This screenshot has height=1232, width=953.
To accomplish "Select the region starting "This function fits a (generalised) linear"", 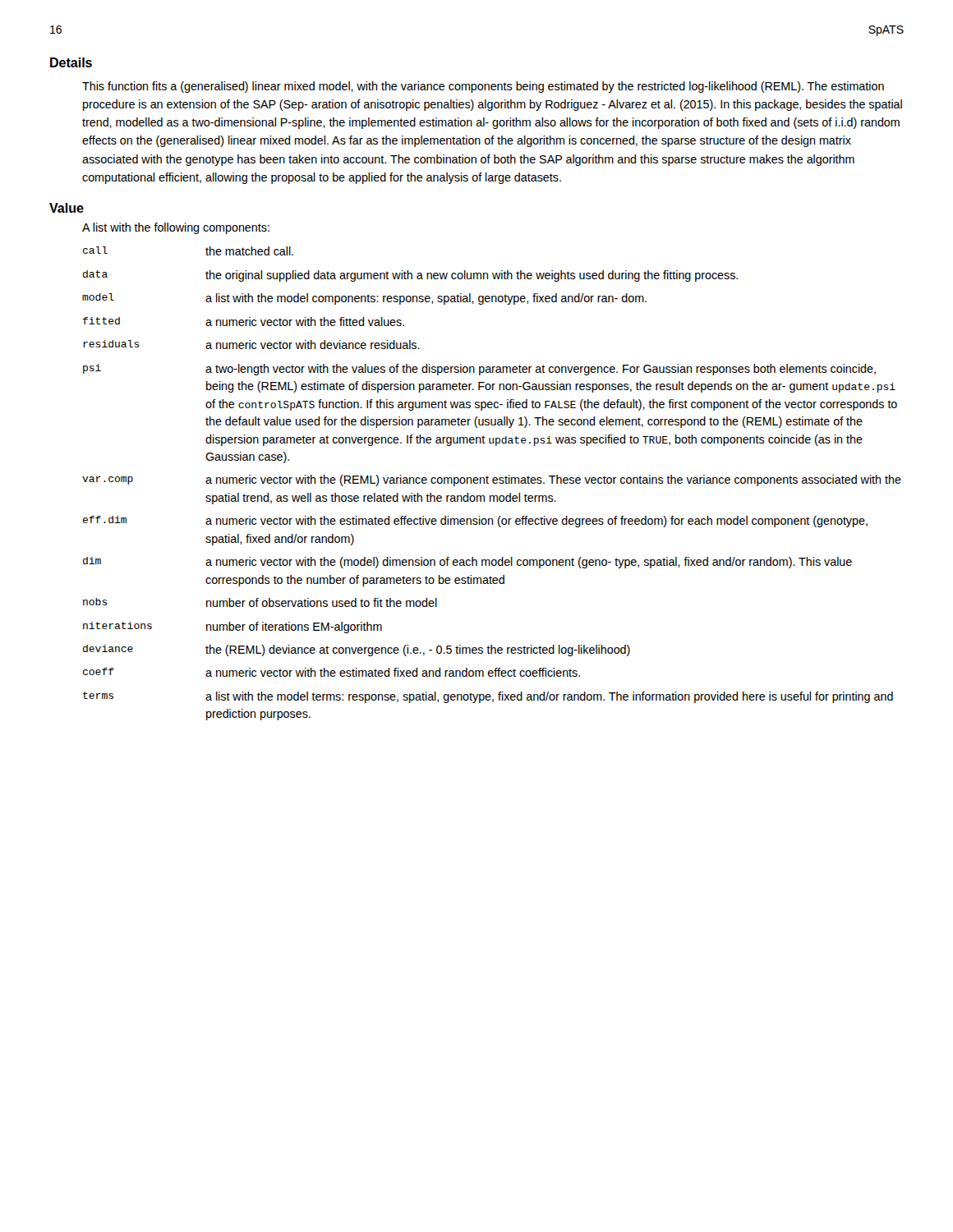I will 492,132.
